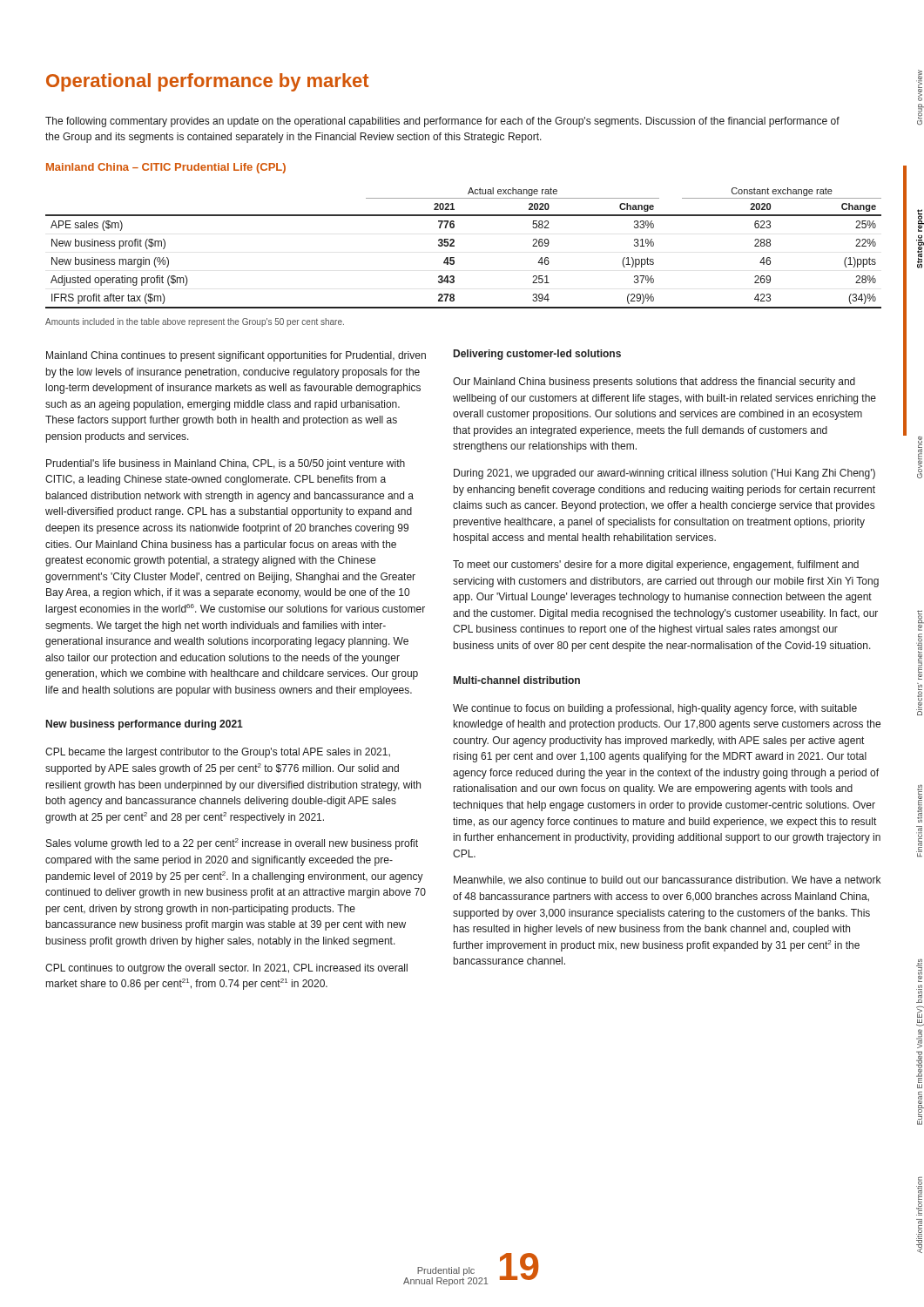
Task: Find the passage starting "Amounts included in the table above represent the"
Action: pyautogui.click(x=195, y=322)
